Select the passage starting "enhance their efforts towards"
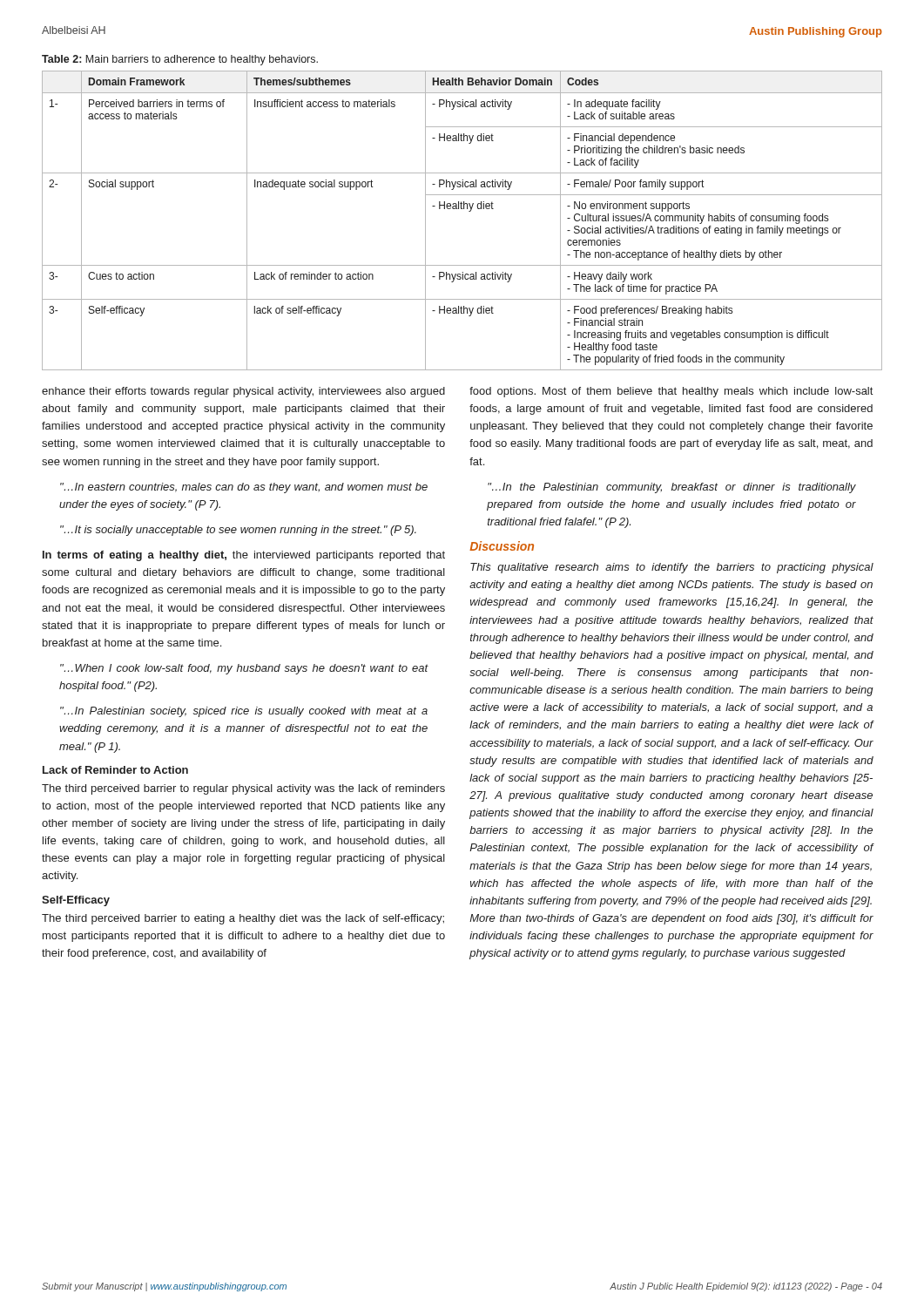This screenshot has width=924, height=1307. click(243, 426)
